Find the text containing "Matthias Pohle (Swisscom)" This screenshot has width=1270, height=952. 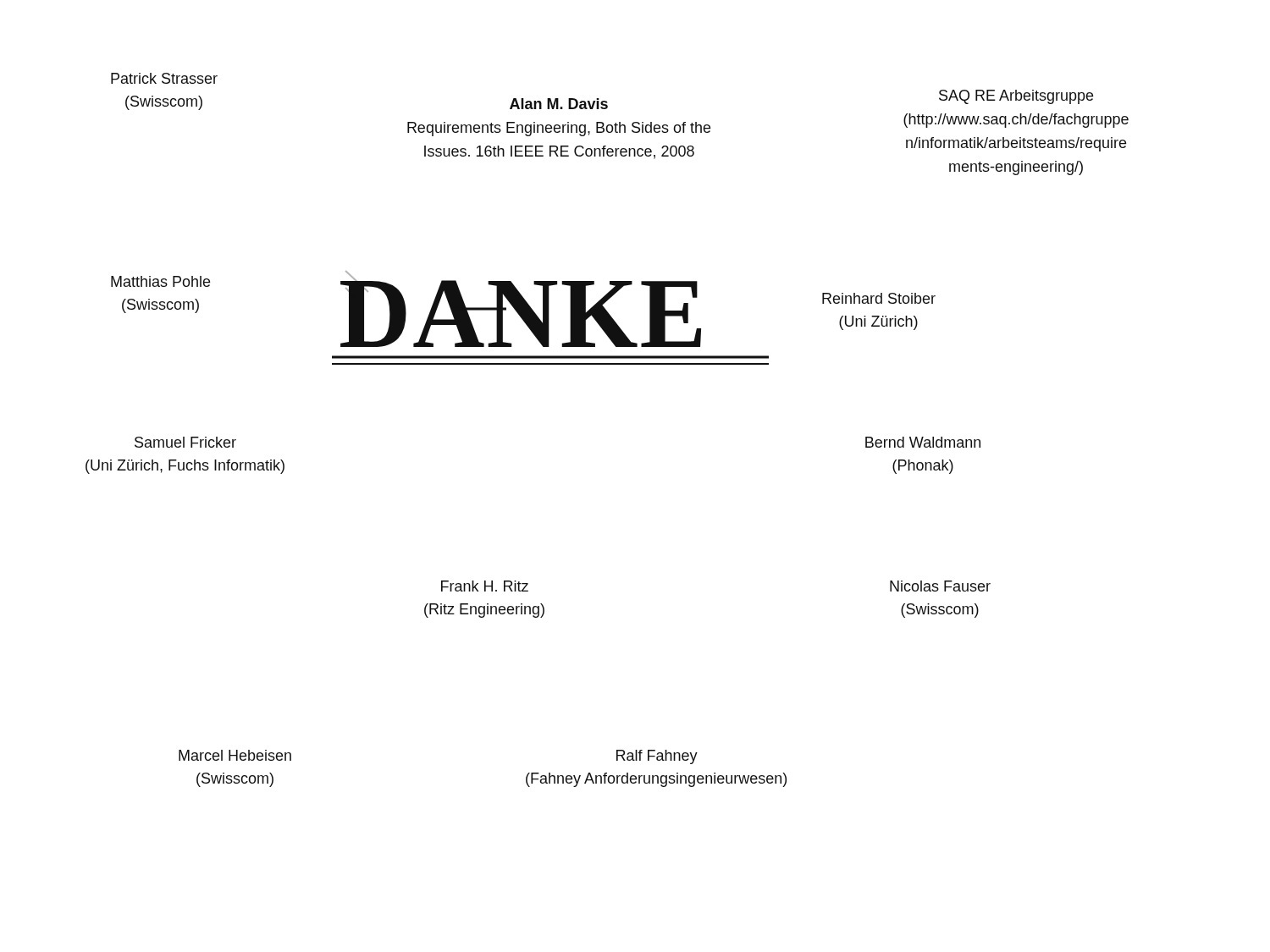(161, 293)
